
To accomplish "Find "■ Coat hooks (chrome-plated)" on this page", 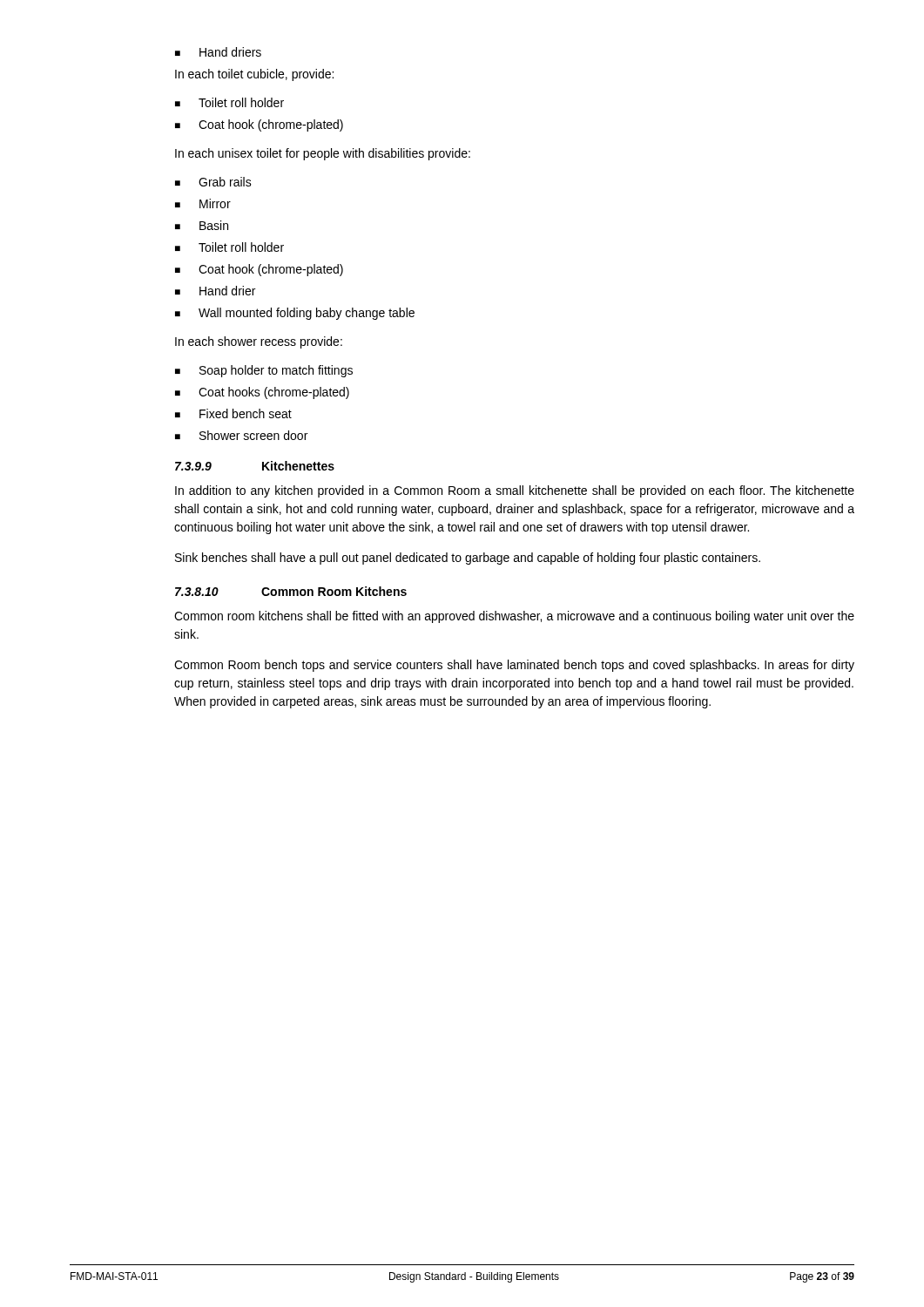I will point(262,393).
